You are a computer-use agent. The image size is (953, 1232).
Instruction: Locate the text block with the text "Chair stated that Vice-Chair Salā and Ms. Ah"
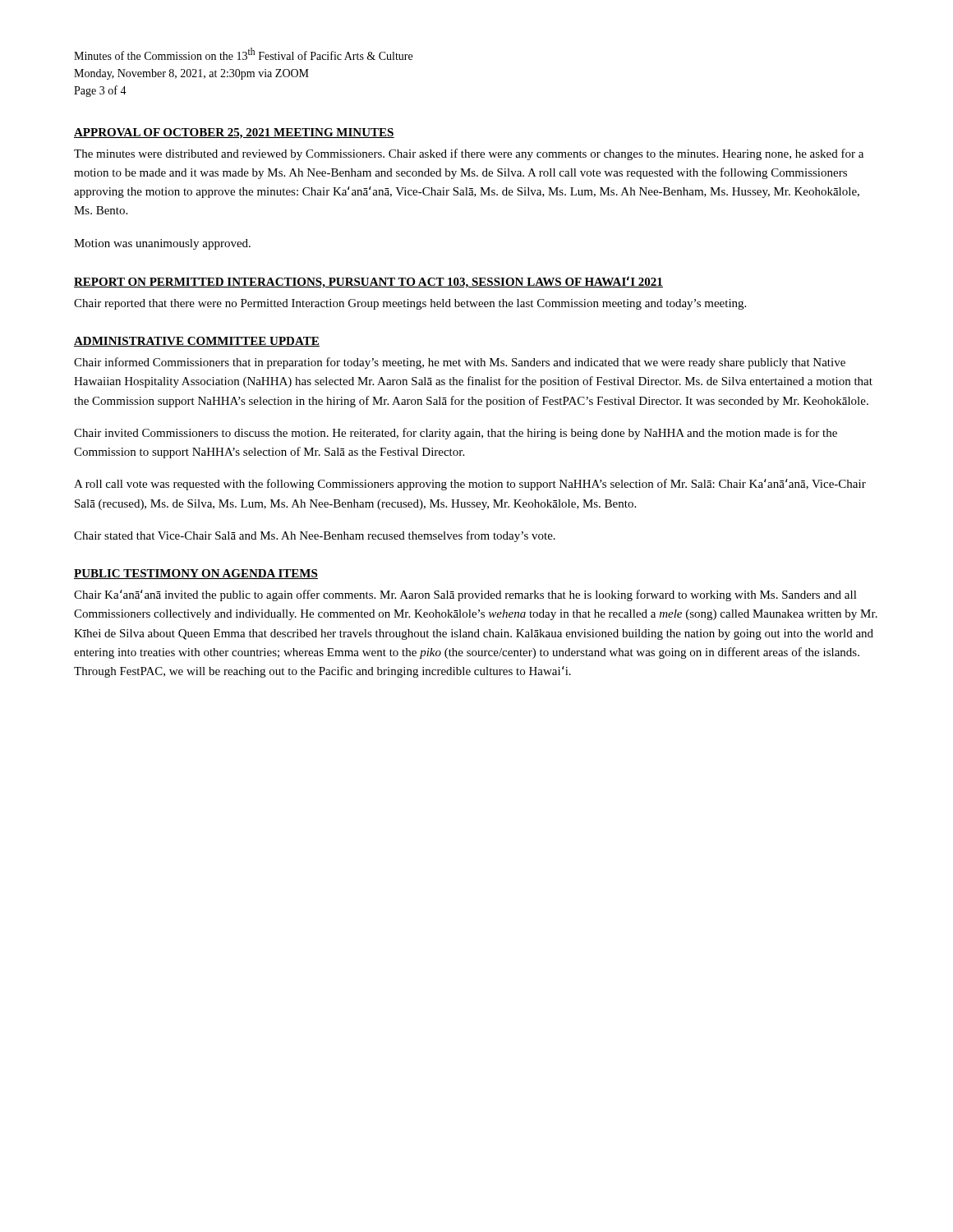point(315,535)
